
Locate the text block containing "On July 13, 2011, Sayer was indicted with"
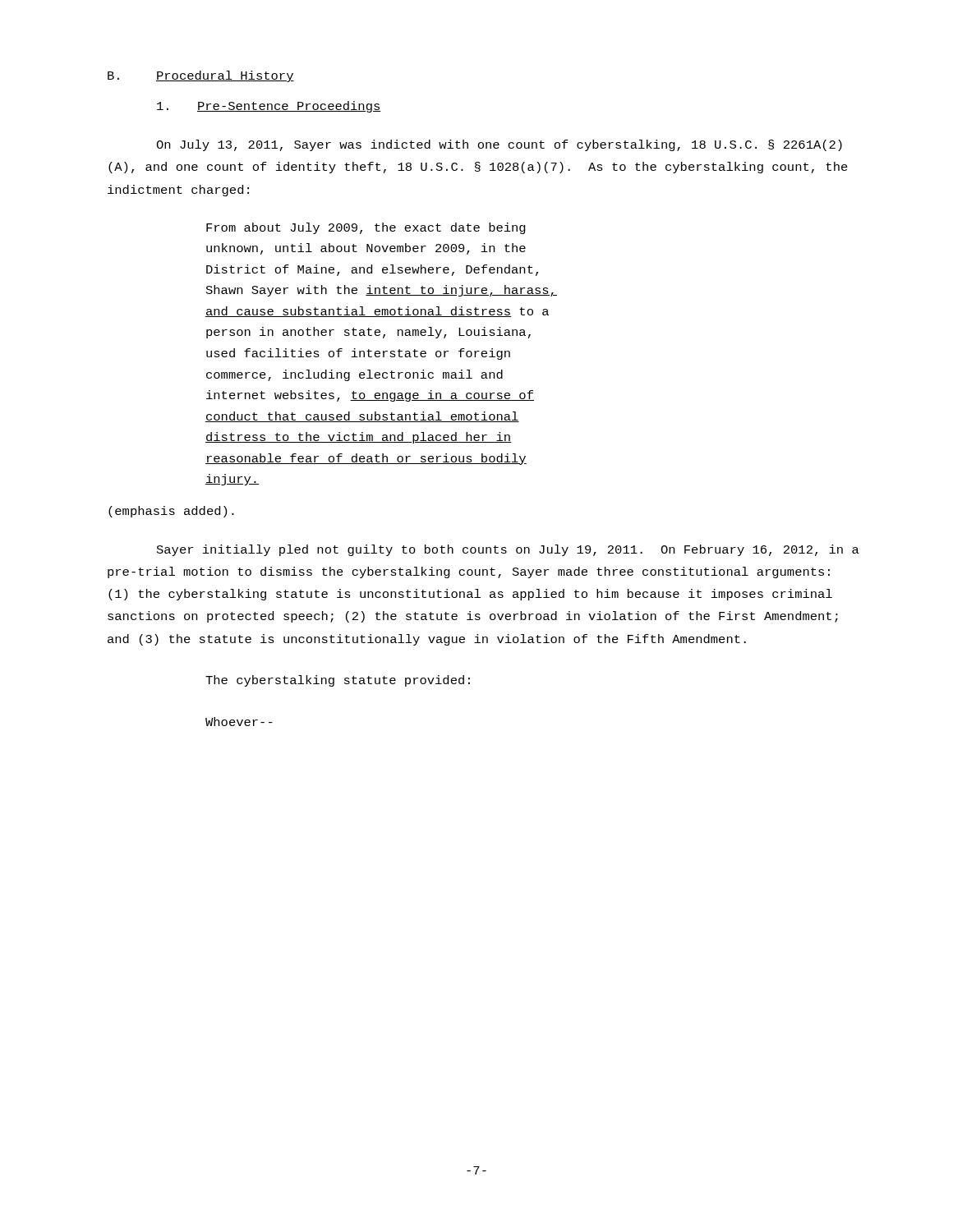[x=477, y=168]
